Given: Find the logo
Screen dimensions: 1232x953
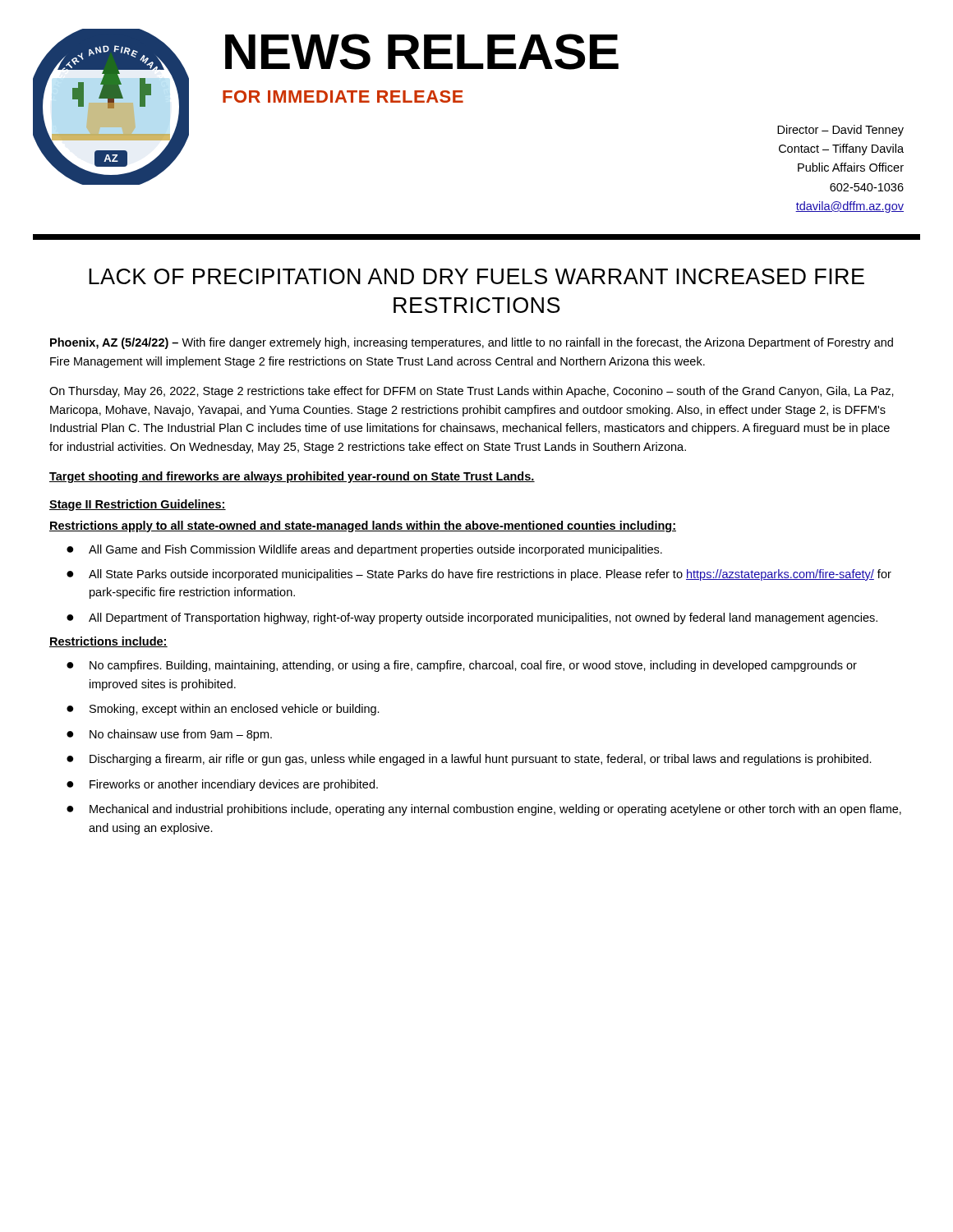Looking at the screenshot, I should click(x=115, y=108).
